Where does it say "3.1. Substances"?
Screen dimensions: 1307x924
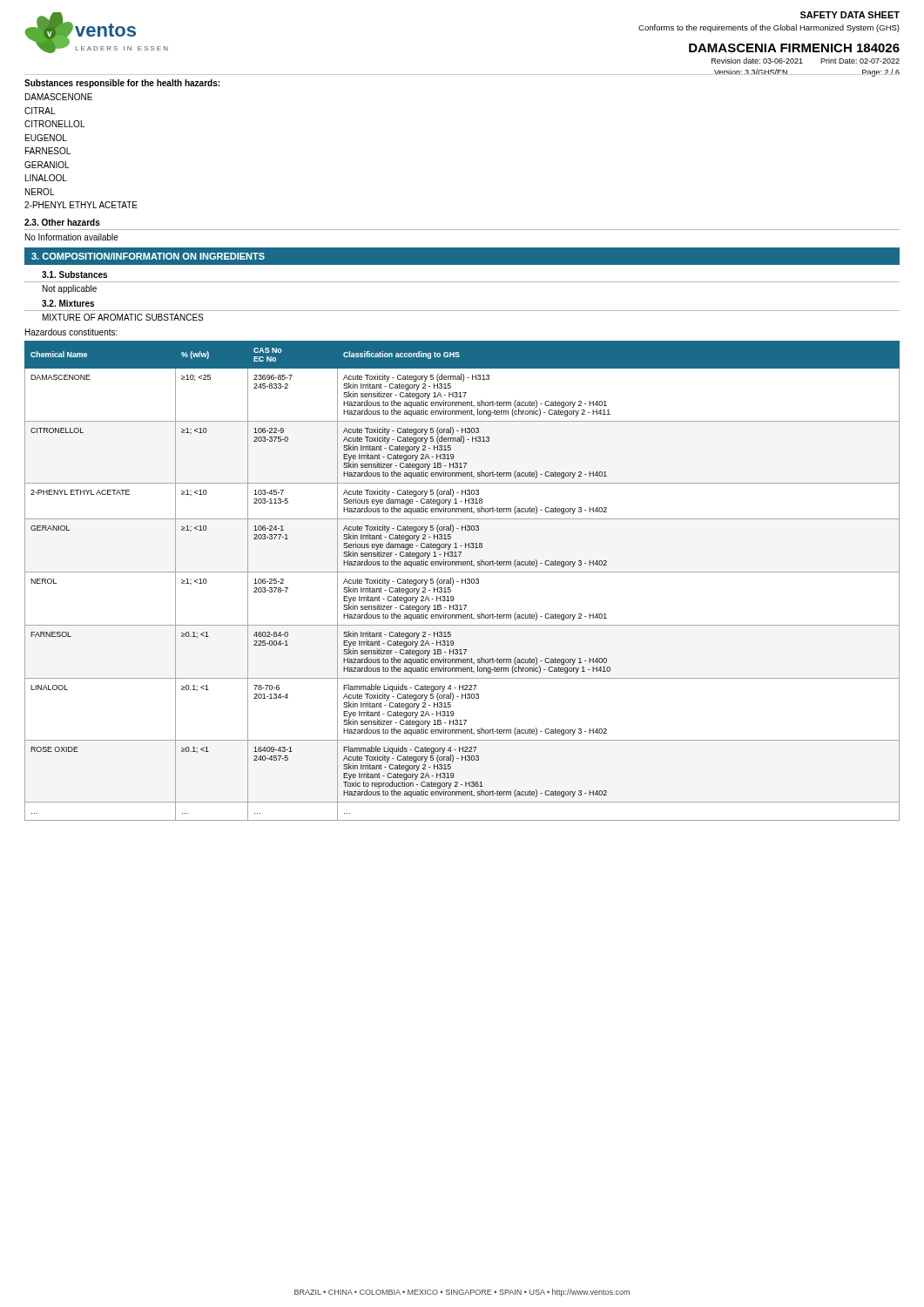point(75,274)
